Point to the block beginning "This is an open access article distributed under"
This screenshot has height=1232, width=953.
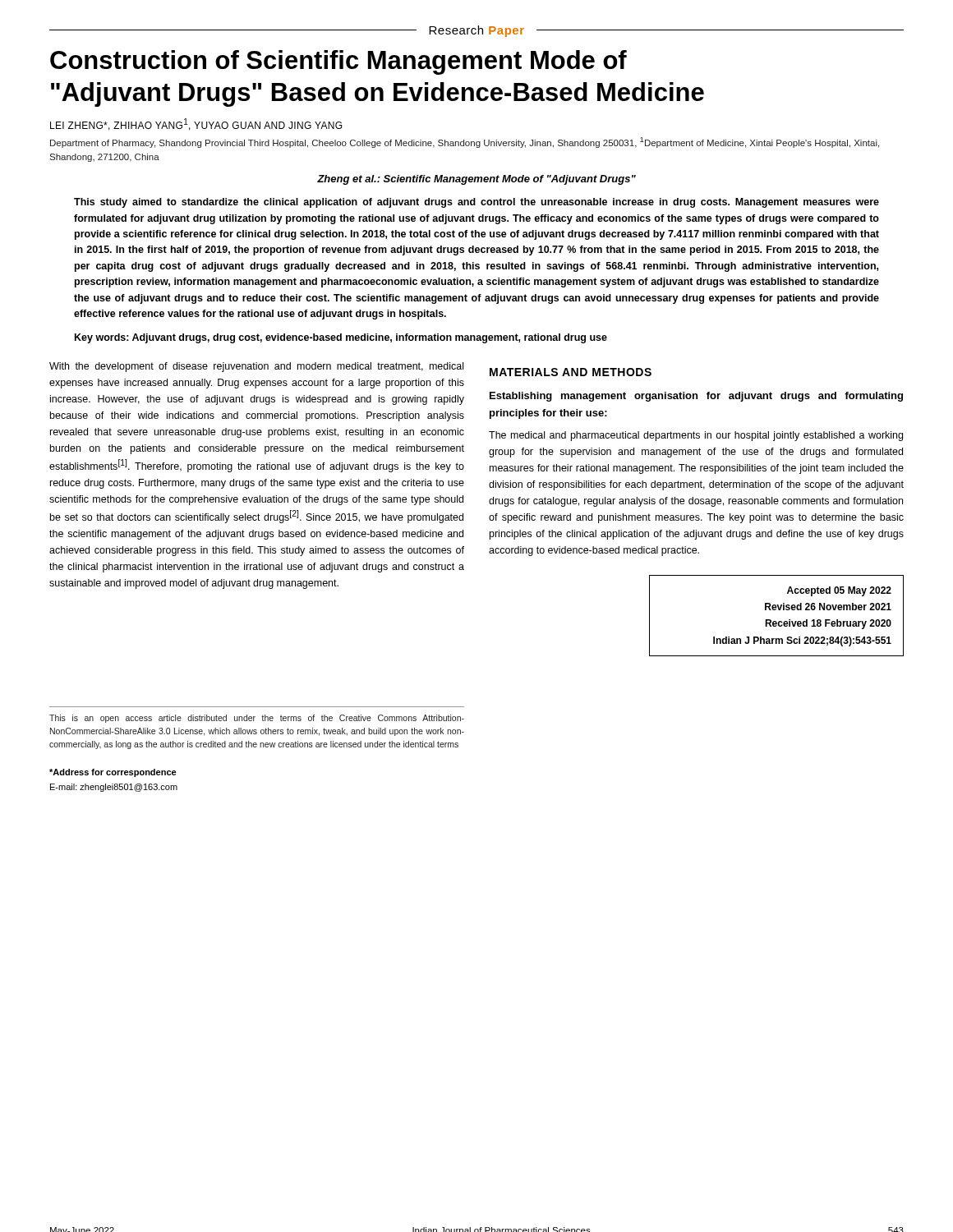point(257,731)
